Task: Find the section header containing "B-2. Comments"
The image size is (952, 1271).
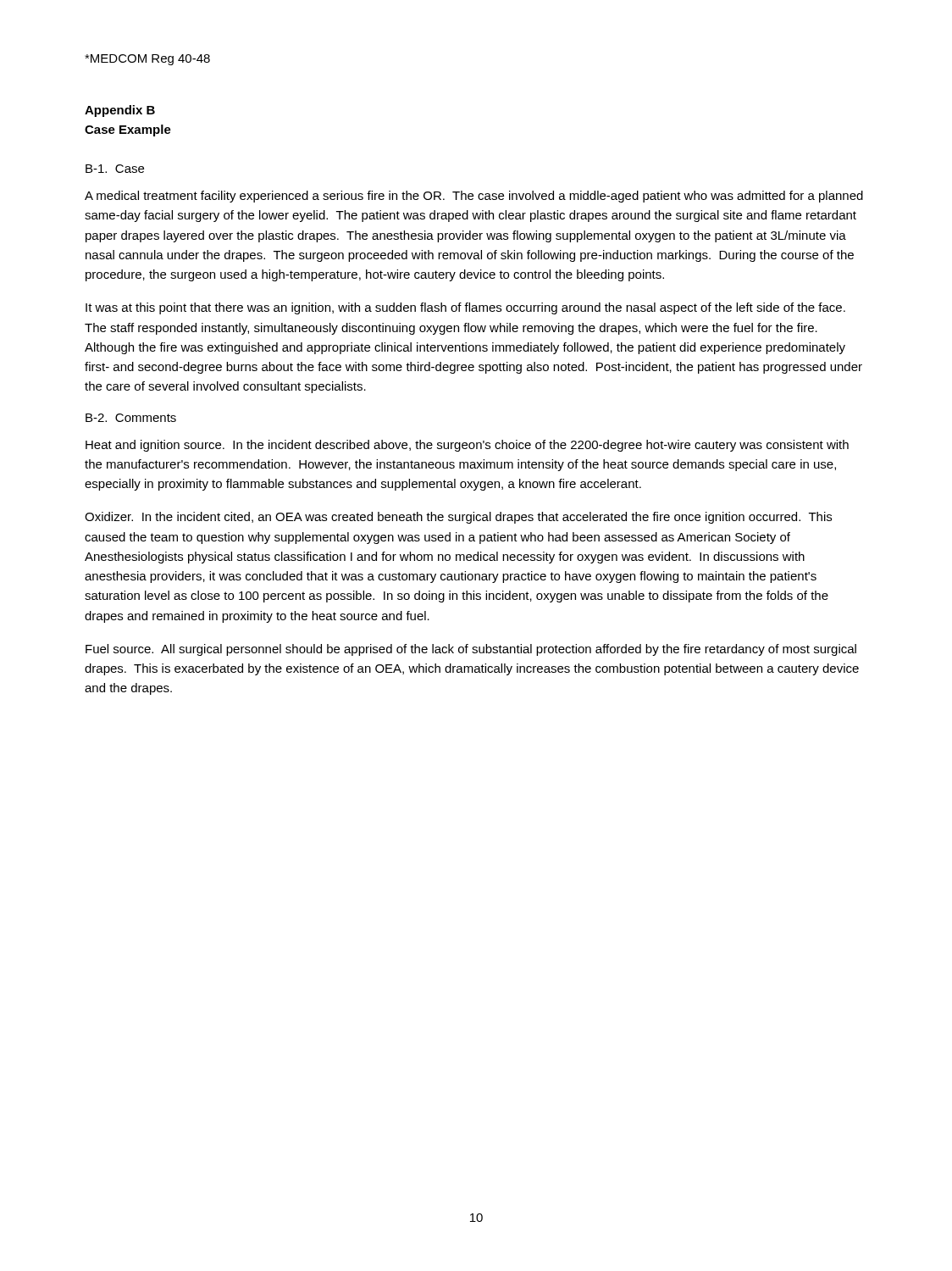Action: click(131, 417)
